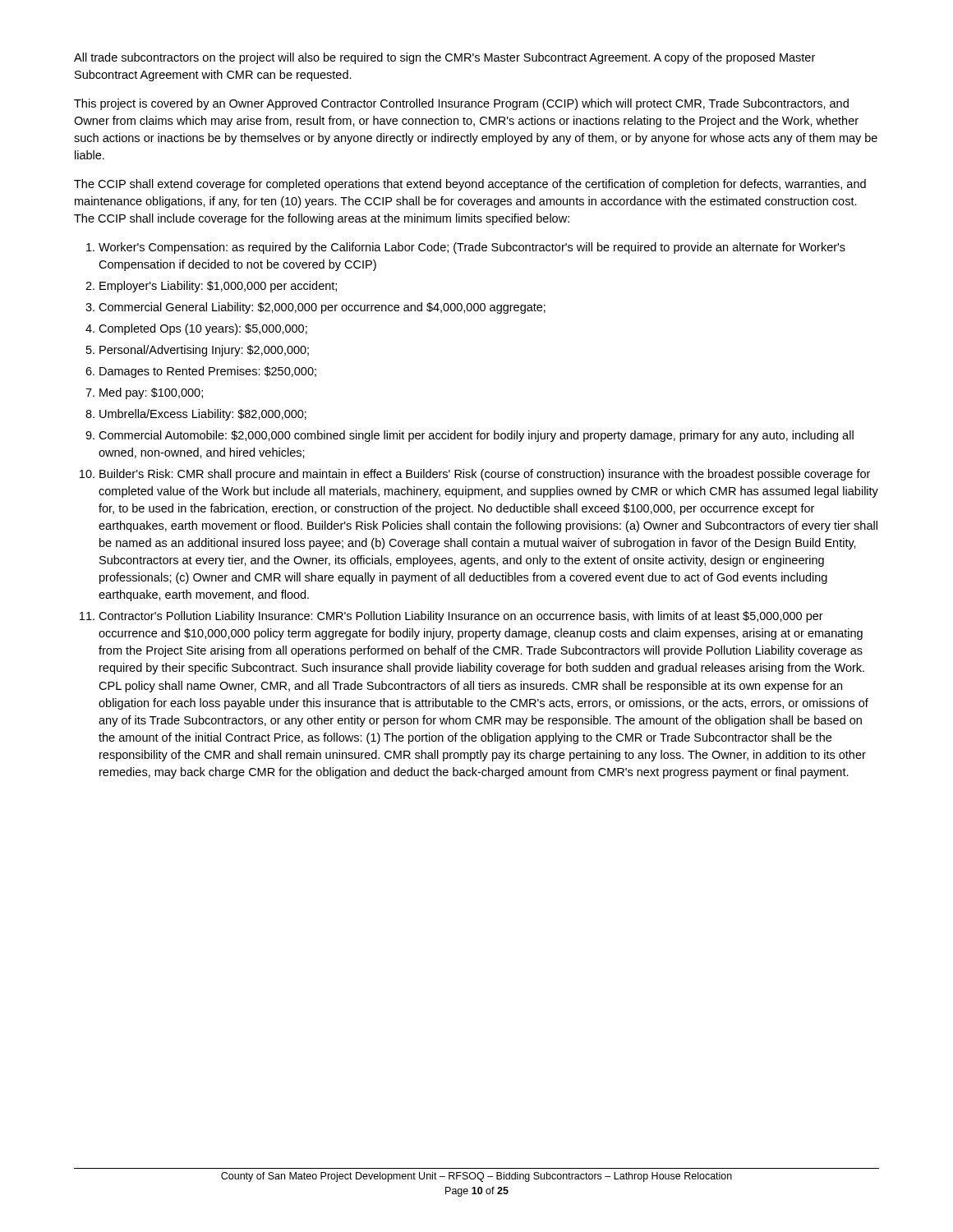Click on the list item that reads "Umbrella/Excess Liability: $82,000,000;"
953x1232 pixels.
[x=203, y=414]
